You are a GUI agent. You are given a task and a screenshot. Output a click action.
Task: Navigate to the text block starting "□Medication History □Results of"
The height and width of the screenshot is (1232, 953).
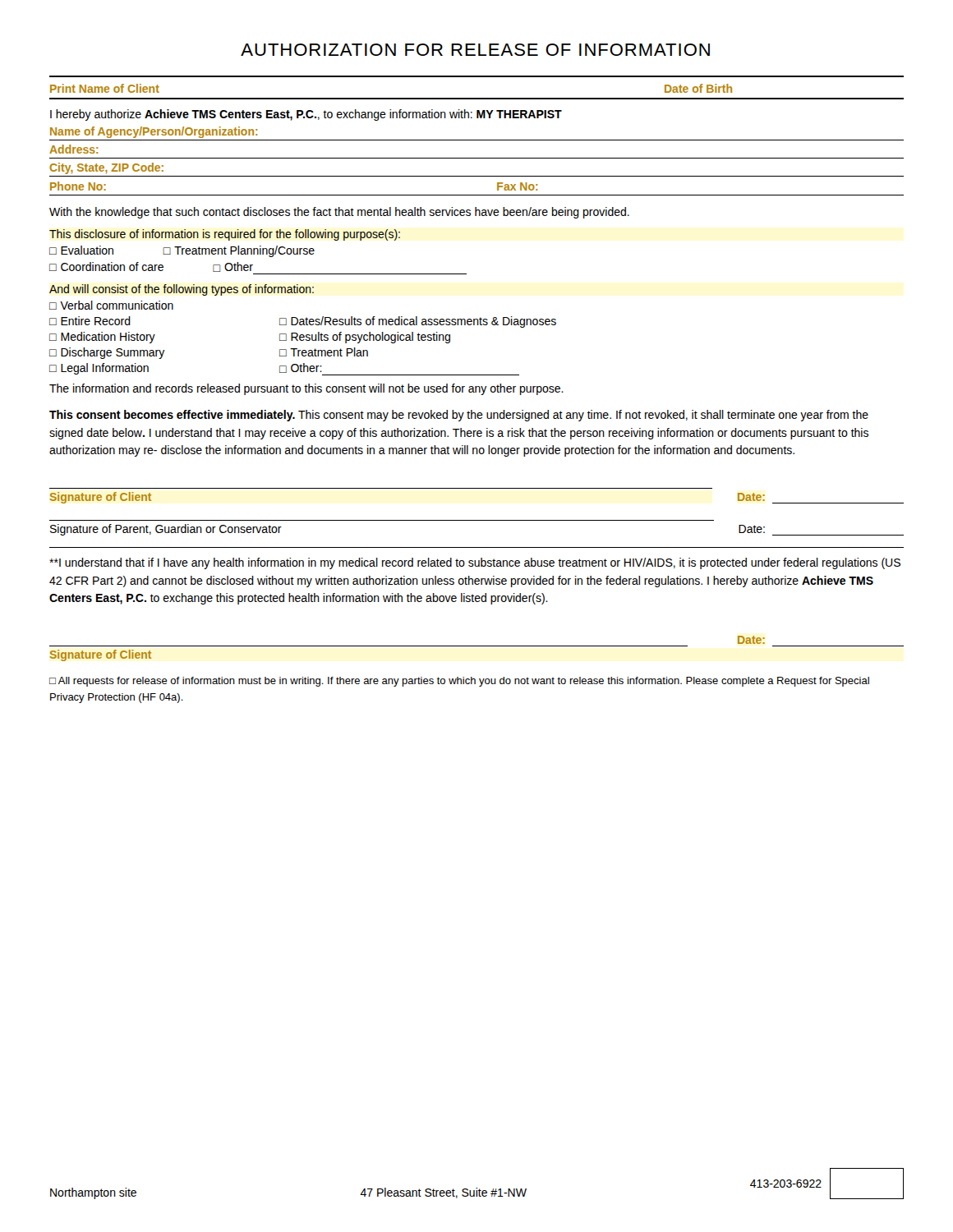[105, 337]
